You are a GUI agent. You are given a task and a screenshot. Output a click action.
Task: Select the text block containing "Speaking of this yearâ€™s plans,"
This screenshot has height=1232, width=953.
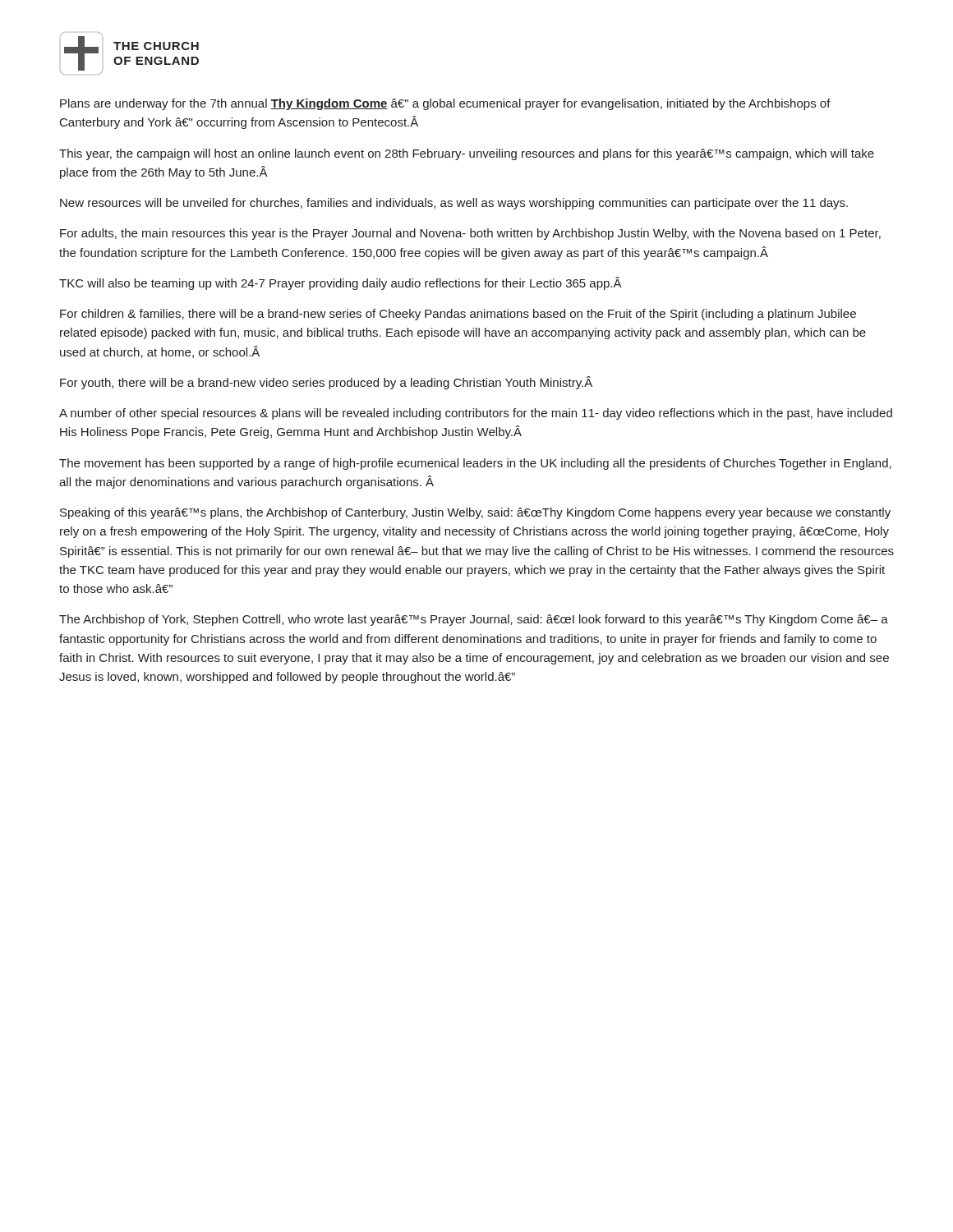click(476, 550)
